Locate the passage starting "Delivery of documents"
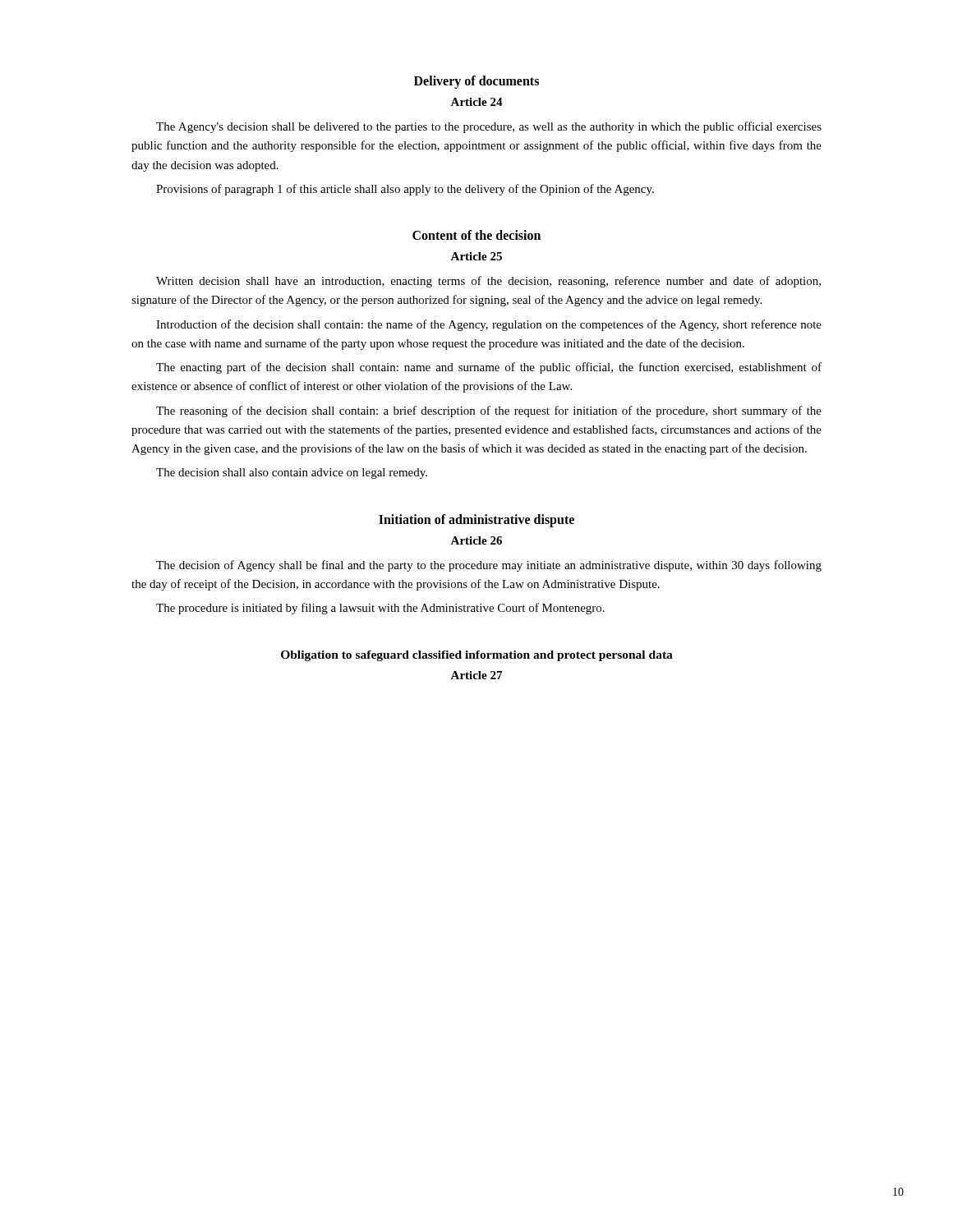Image resolution: width=953 pixels, height=1232 pixels. (476, 81)
